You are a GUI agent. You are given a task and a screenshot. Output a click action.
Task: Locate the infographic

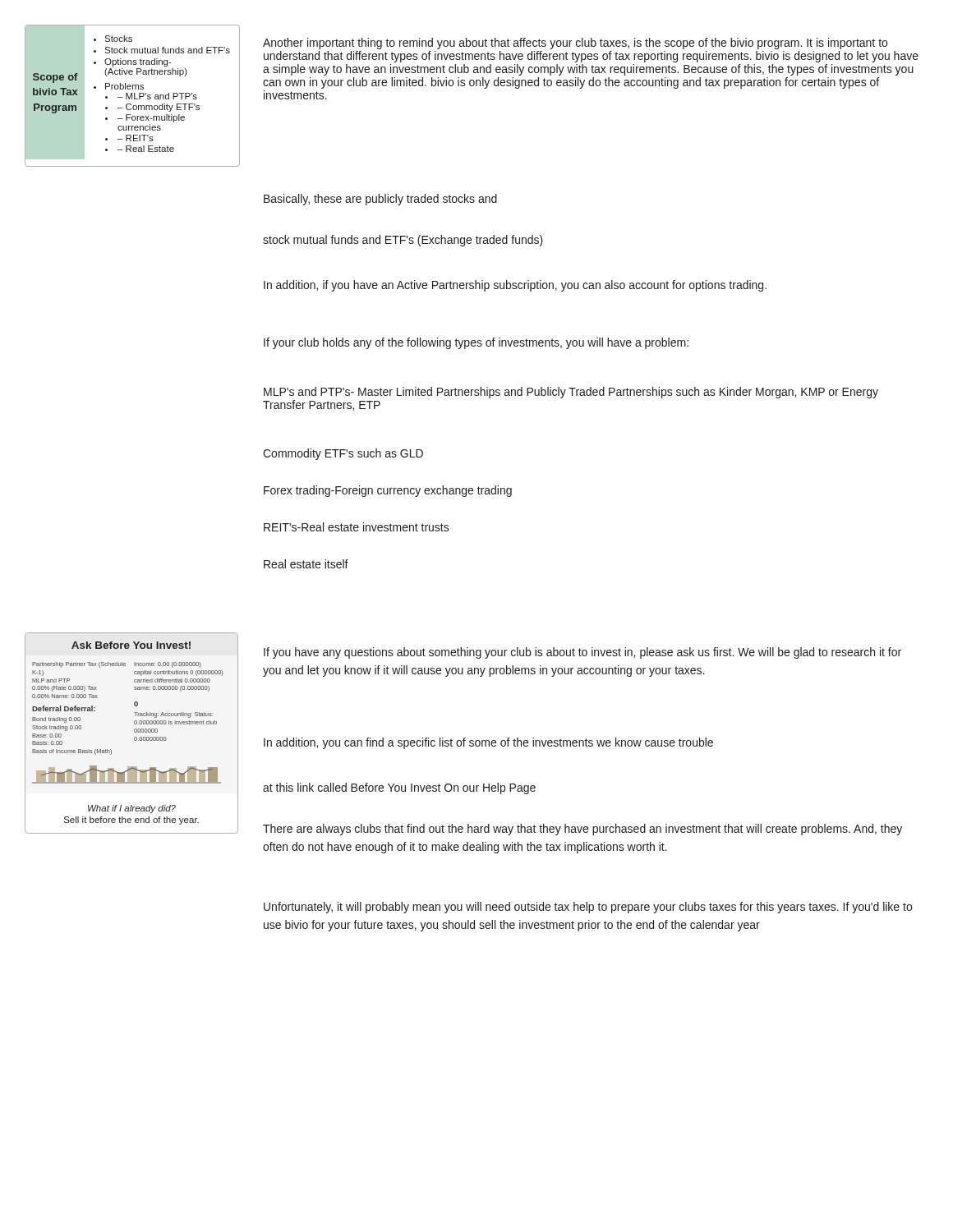131,96
